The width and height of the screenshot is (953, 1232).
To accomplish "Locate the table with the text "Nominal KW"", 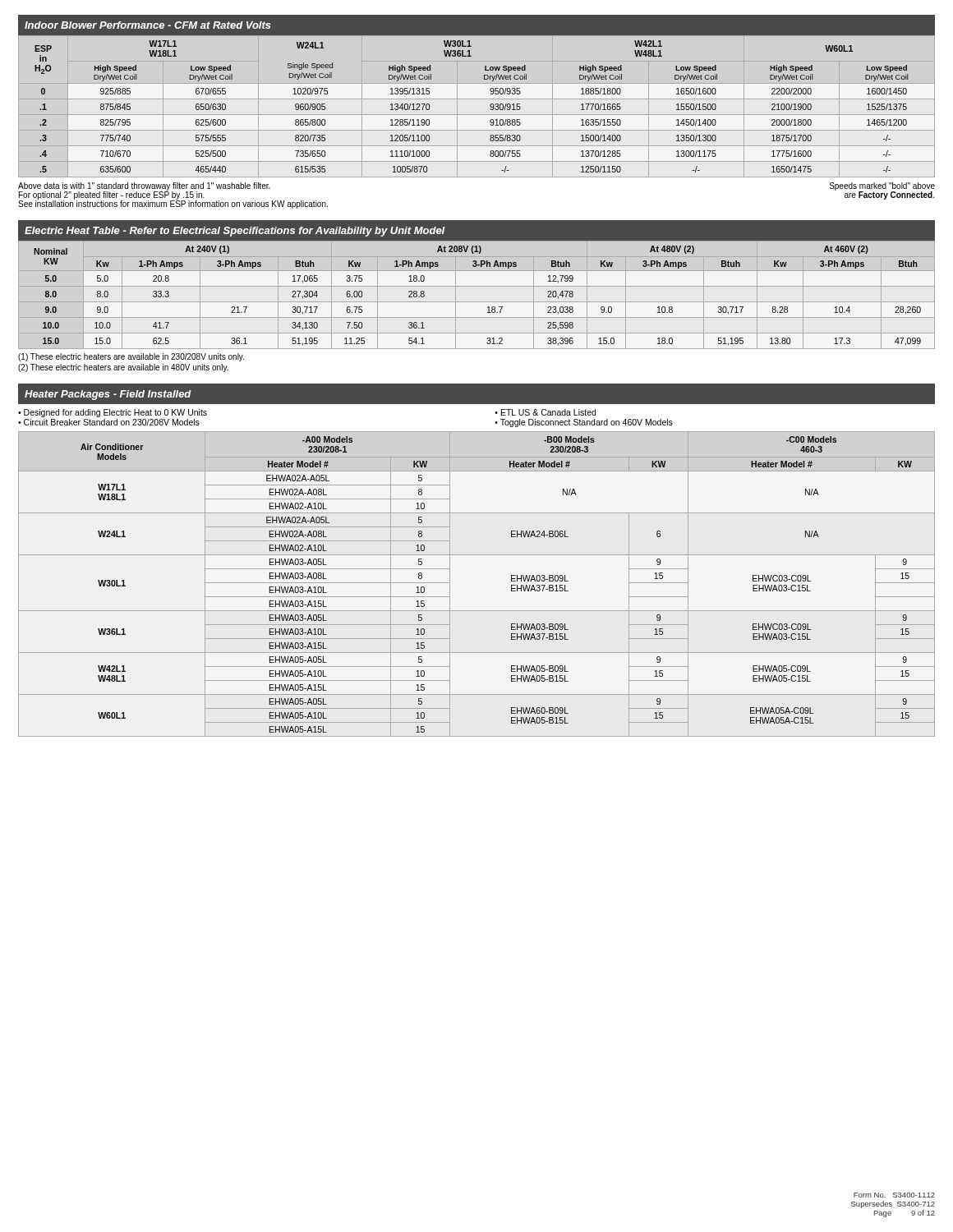I will tap(476, 295).
